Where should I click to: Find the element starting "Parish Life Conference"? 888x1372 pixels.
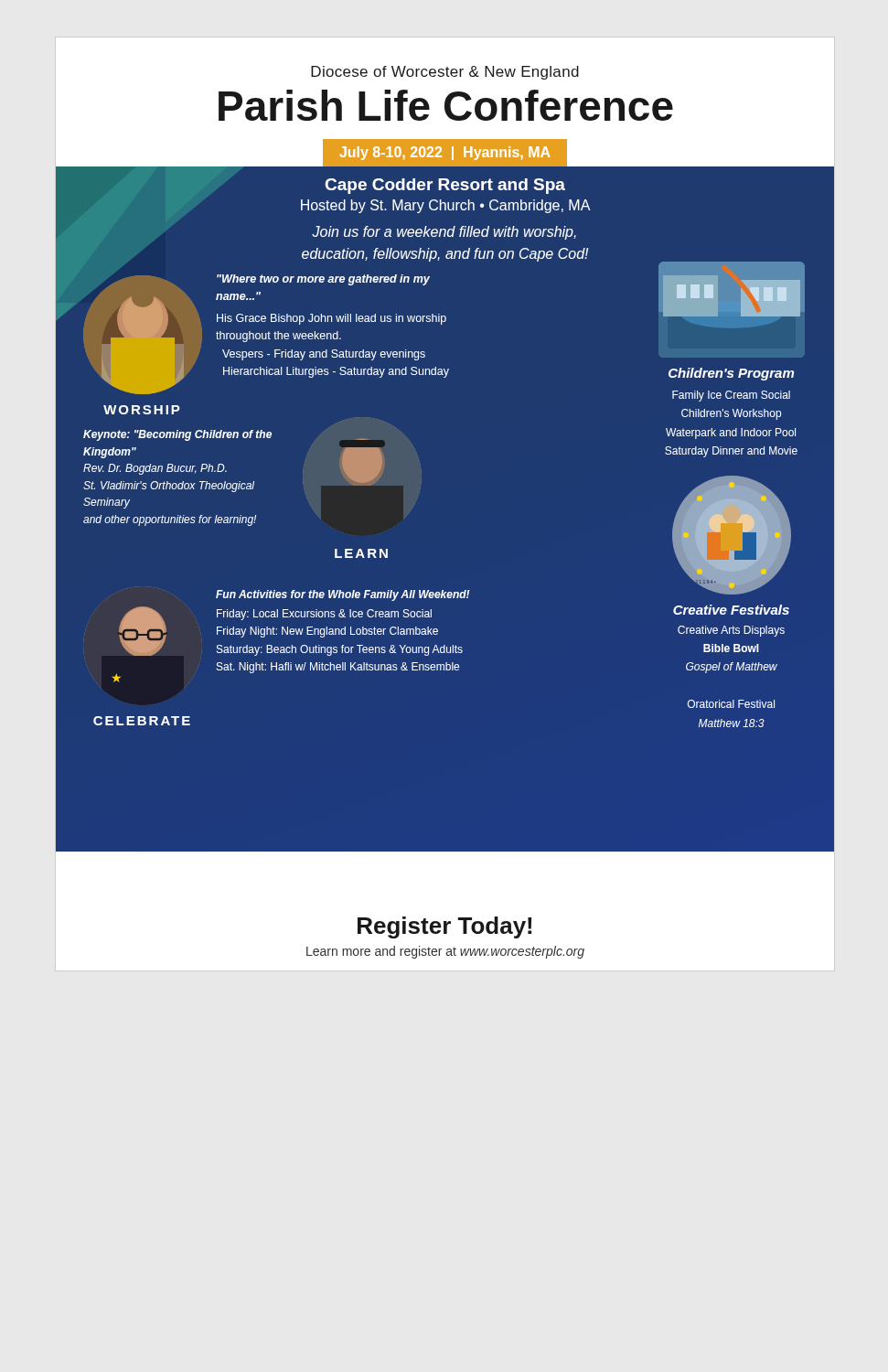coord(445,106)
